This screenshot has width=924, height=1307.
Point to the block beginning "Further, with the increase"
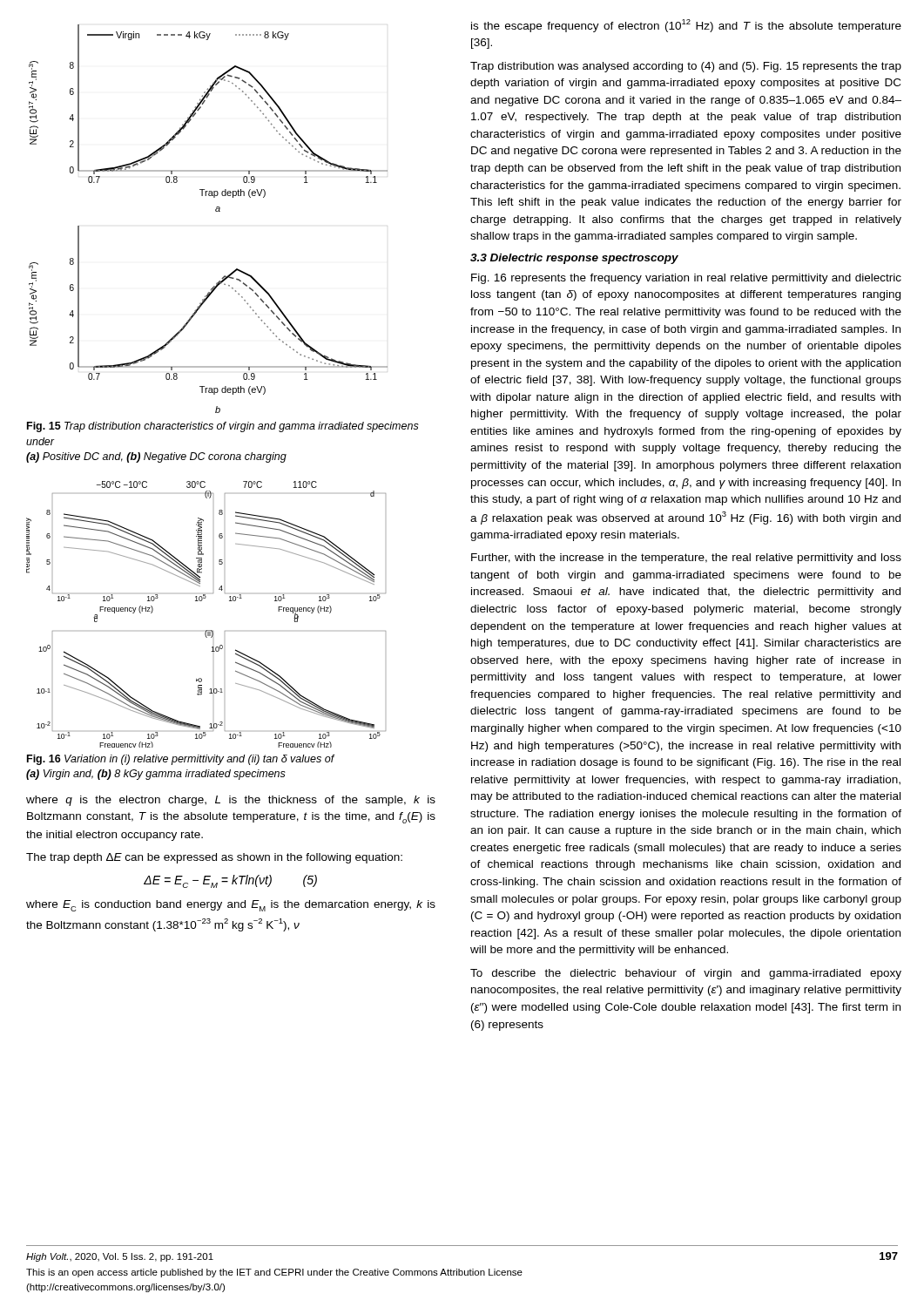[x=686, y=753]
